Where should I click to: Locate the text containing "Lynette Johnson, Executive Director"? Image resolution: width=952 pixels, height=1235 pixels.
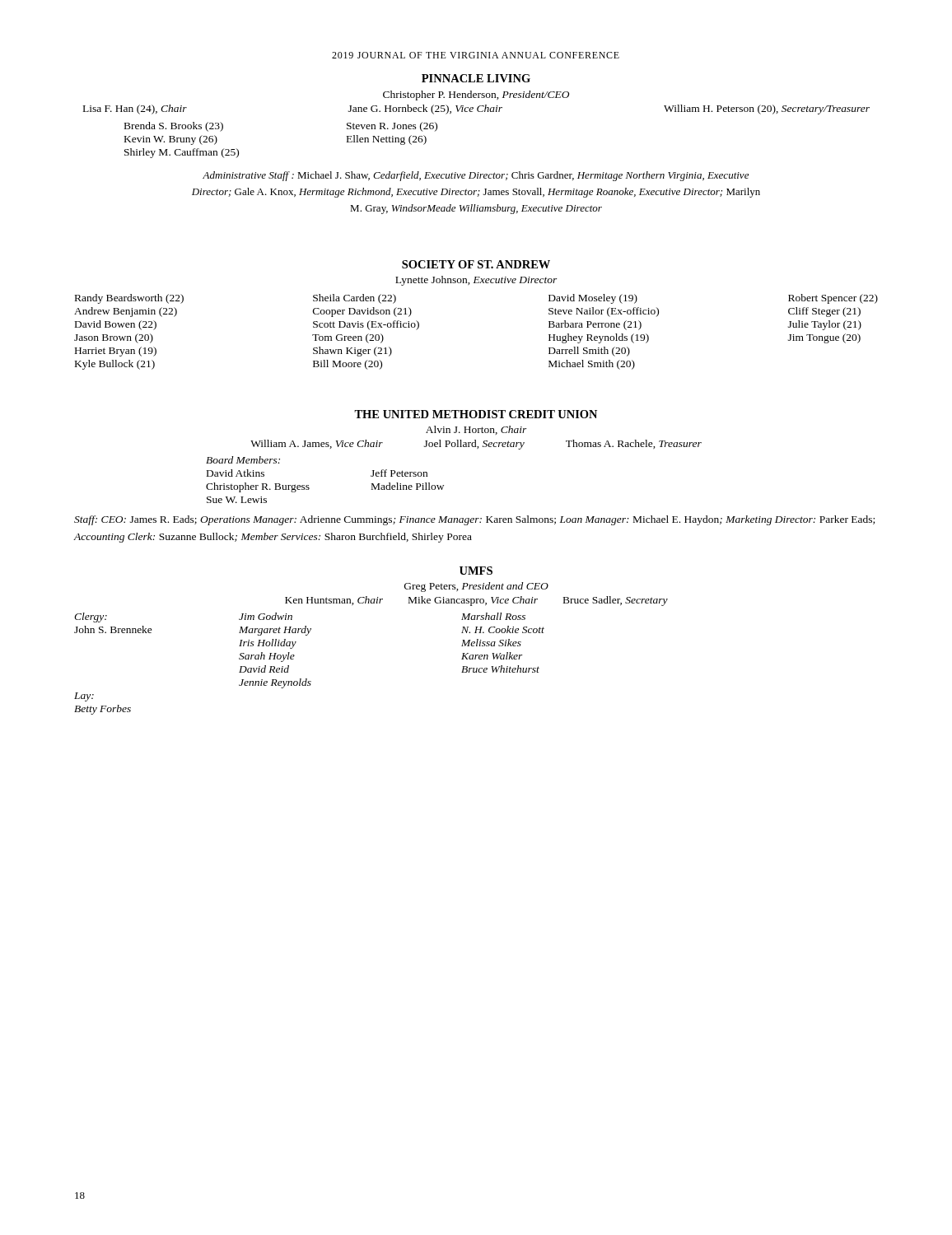click(476, 280)
